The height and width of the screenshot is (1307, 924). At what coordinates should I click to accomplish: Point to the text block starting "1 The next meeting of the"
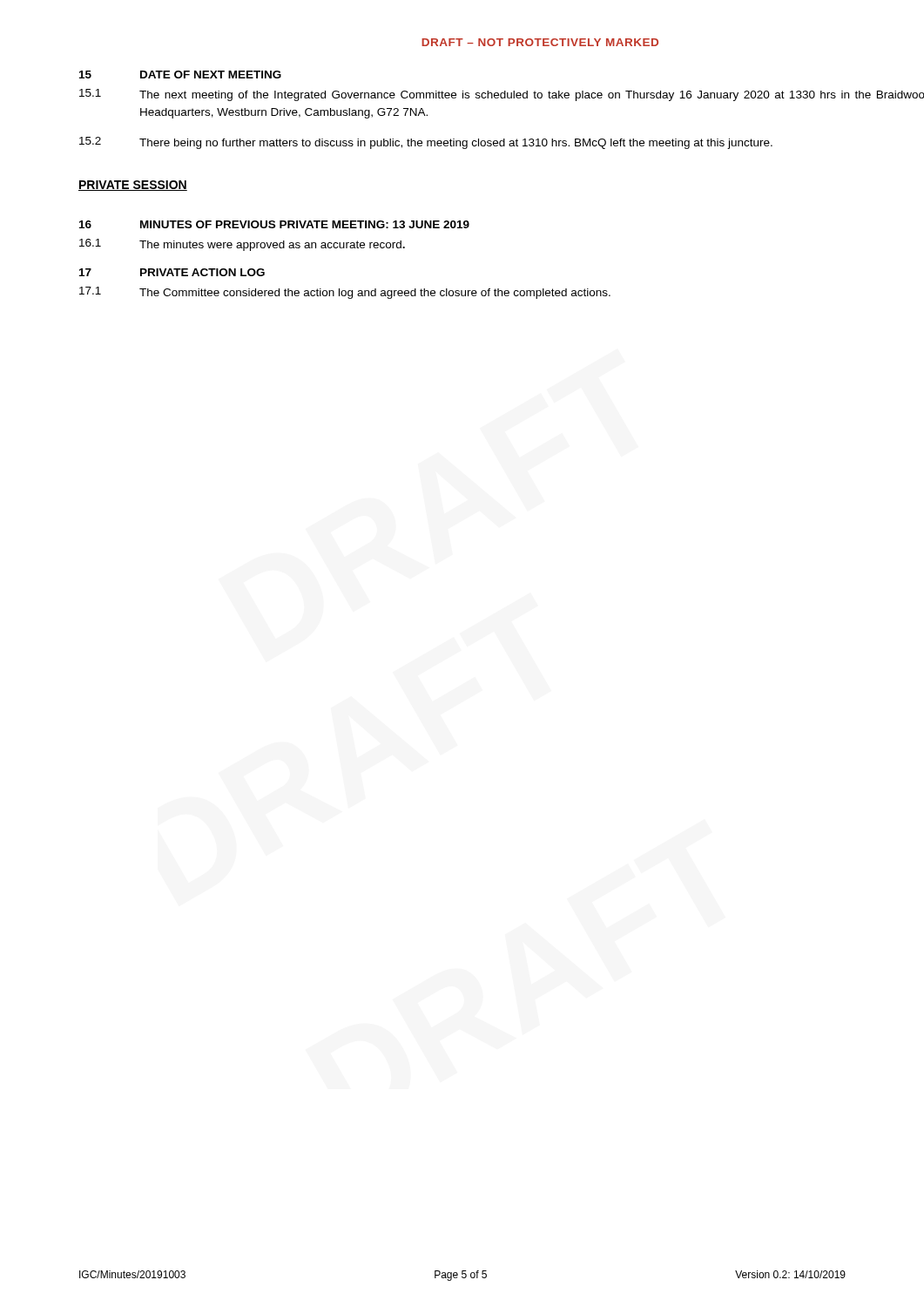pos(501,104)
